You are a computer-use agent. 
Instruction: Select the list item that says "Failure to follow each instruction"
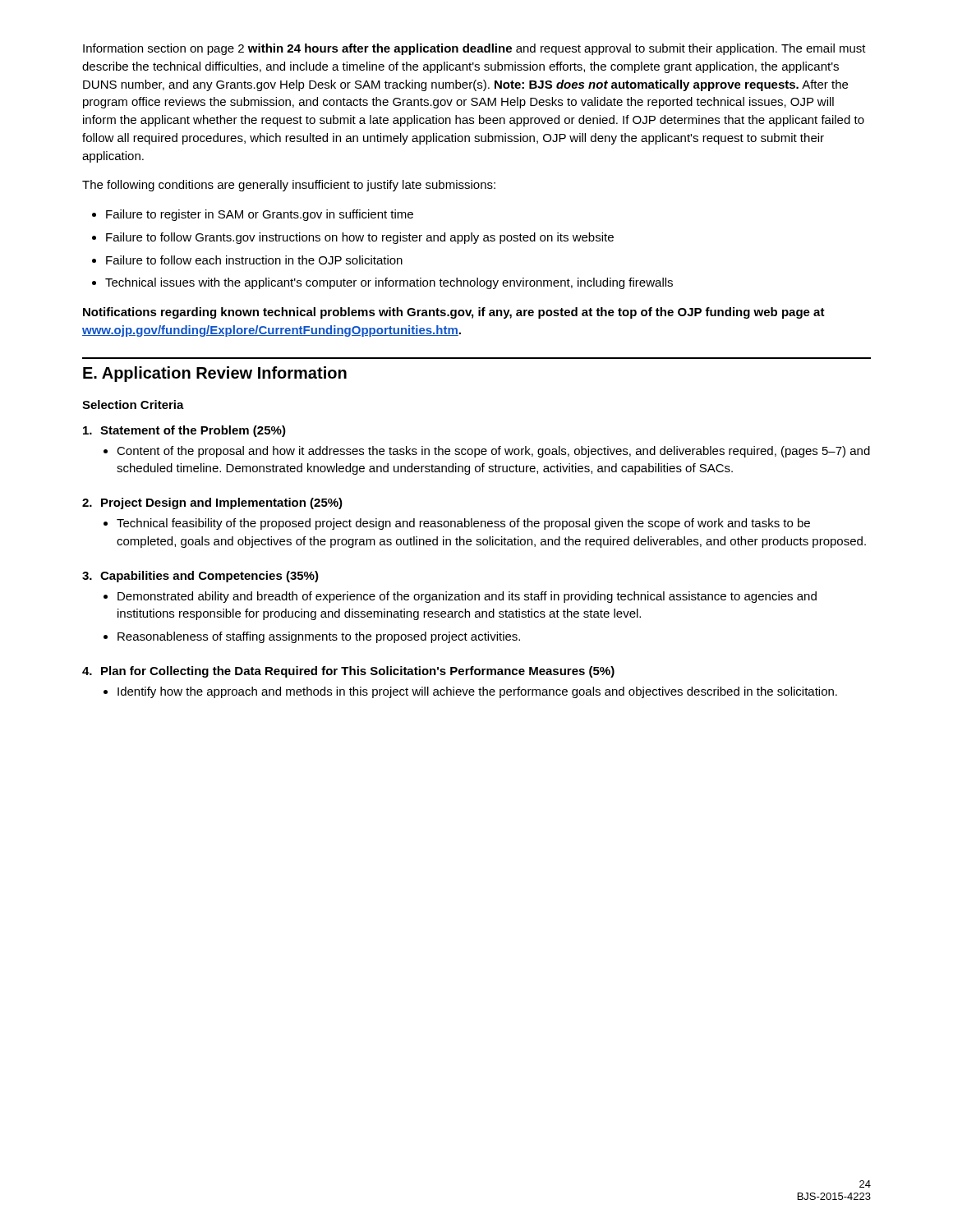(x=254, y=260)
